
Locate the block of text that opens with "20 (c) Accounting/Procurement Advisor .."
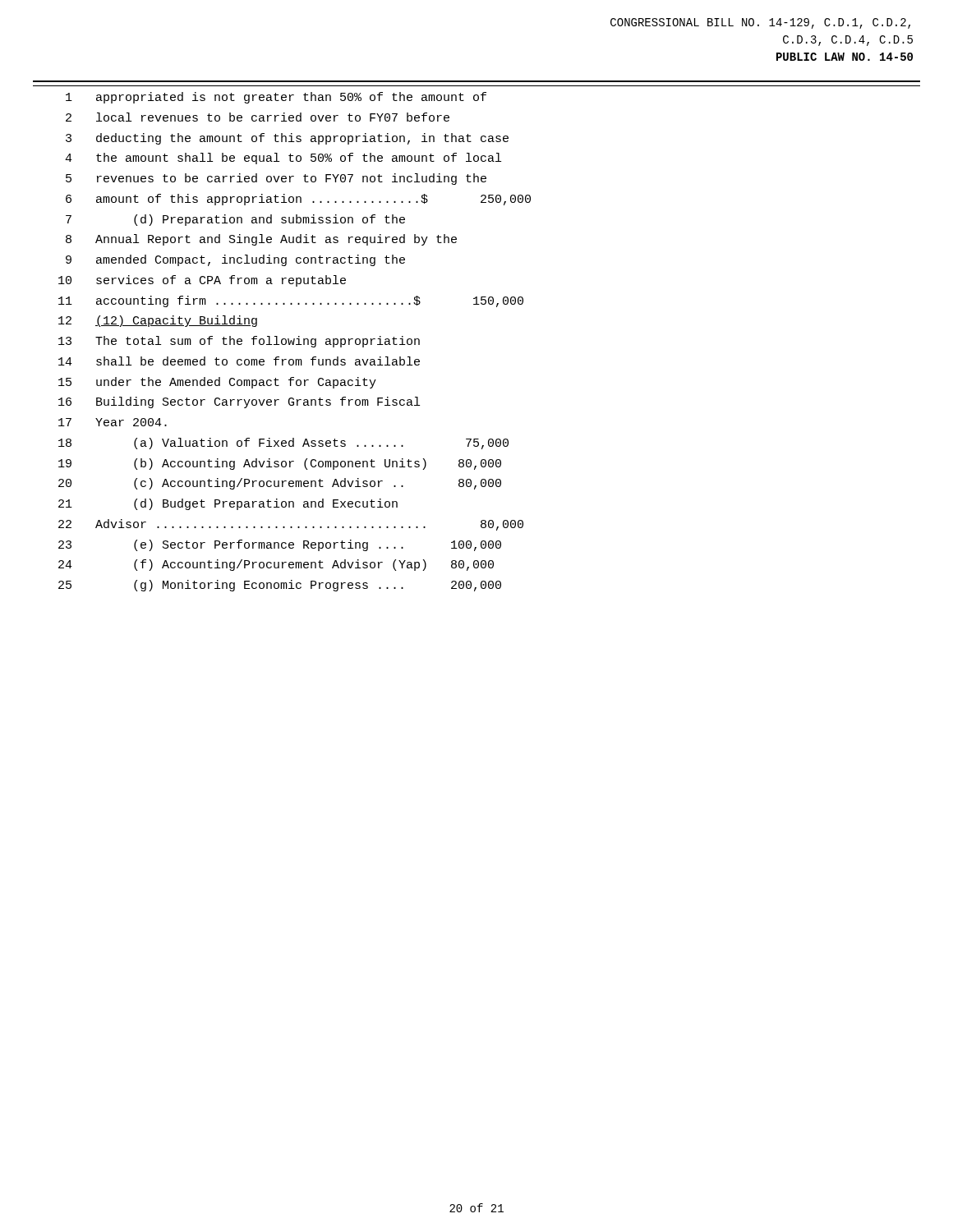(x=476, y=485)
